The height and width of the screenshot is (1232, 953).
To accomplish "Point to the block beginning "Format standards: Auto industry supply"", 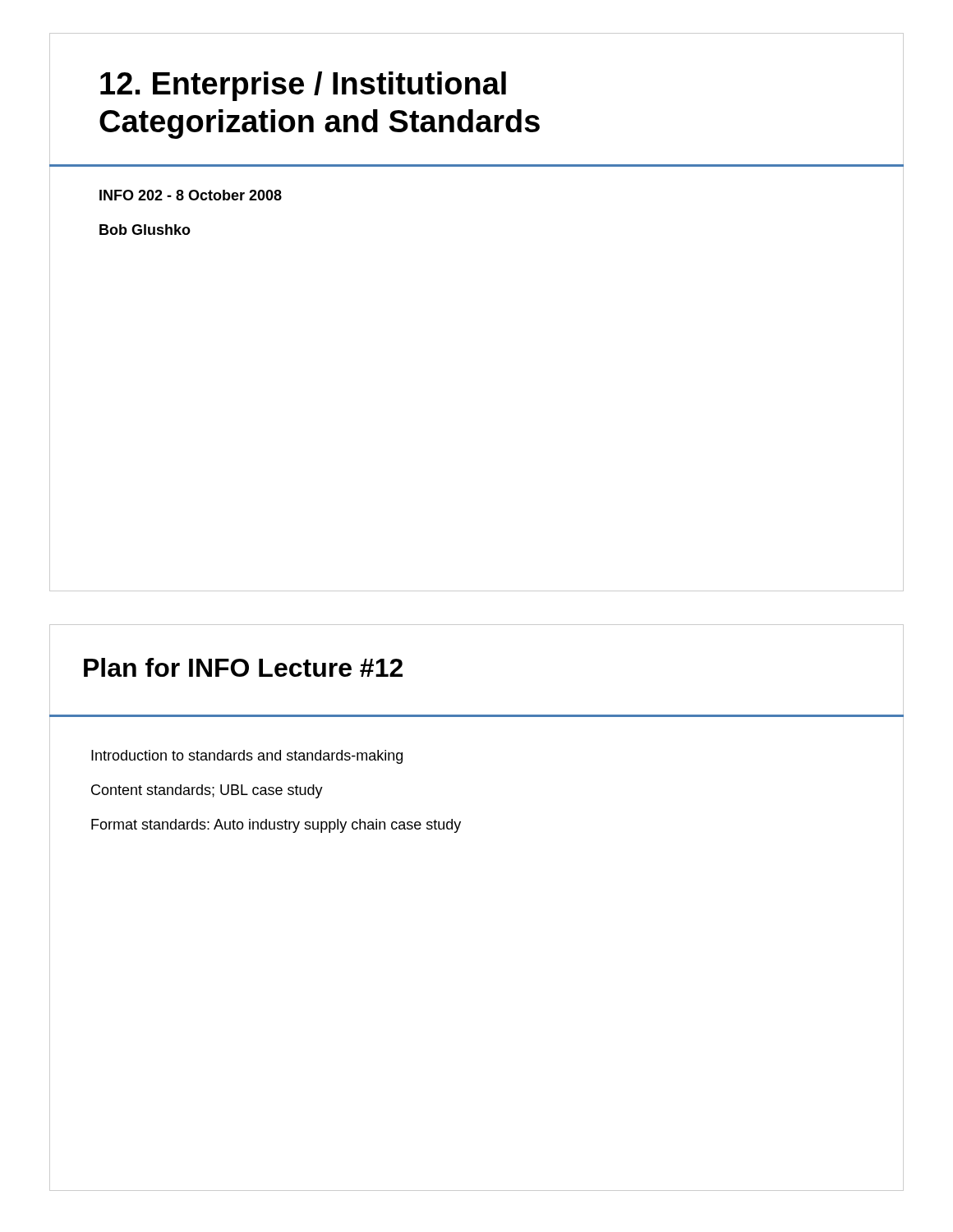I will (x=276, y=825).
